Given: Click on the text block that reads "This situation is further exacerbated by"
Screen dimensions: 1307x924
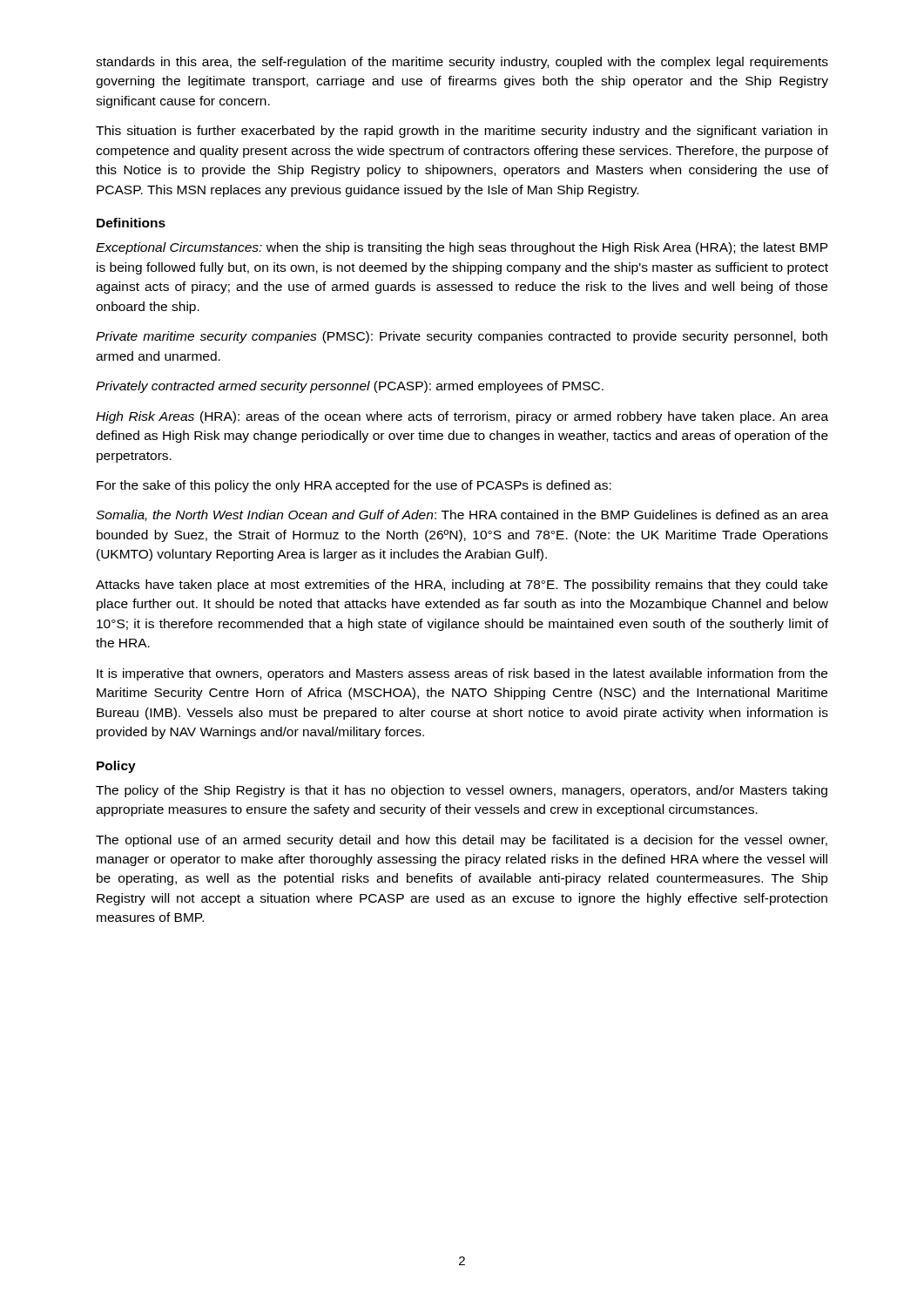Looking at the screenshot, I should click(x=462, y=160).
